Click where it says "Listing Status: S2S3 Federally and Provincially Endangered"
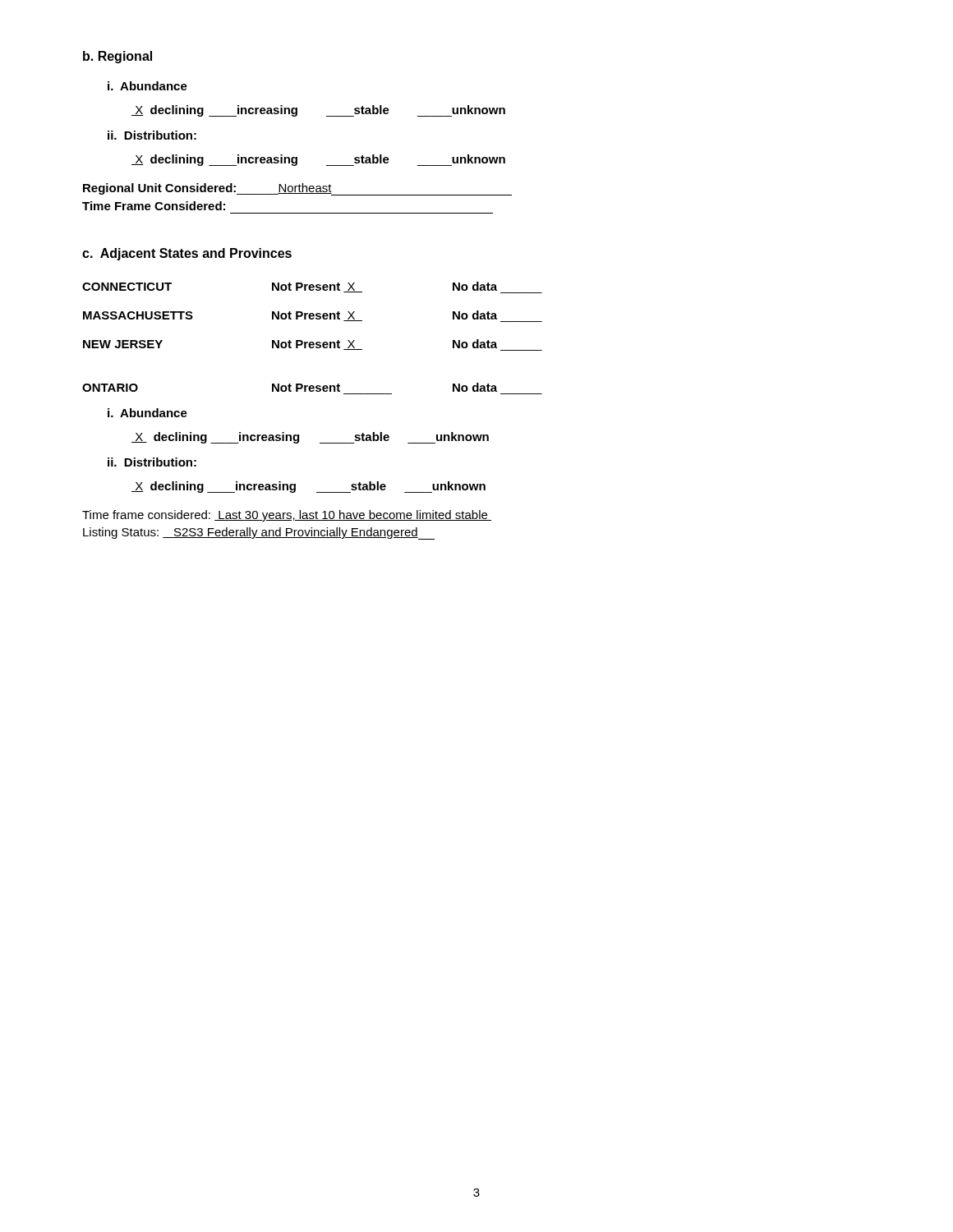953x1232 pixels. [258, 532]
